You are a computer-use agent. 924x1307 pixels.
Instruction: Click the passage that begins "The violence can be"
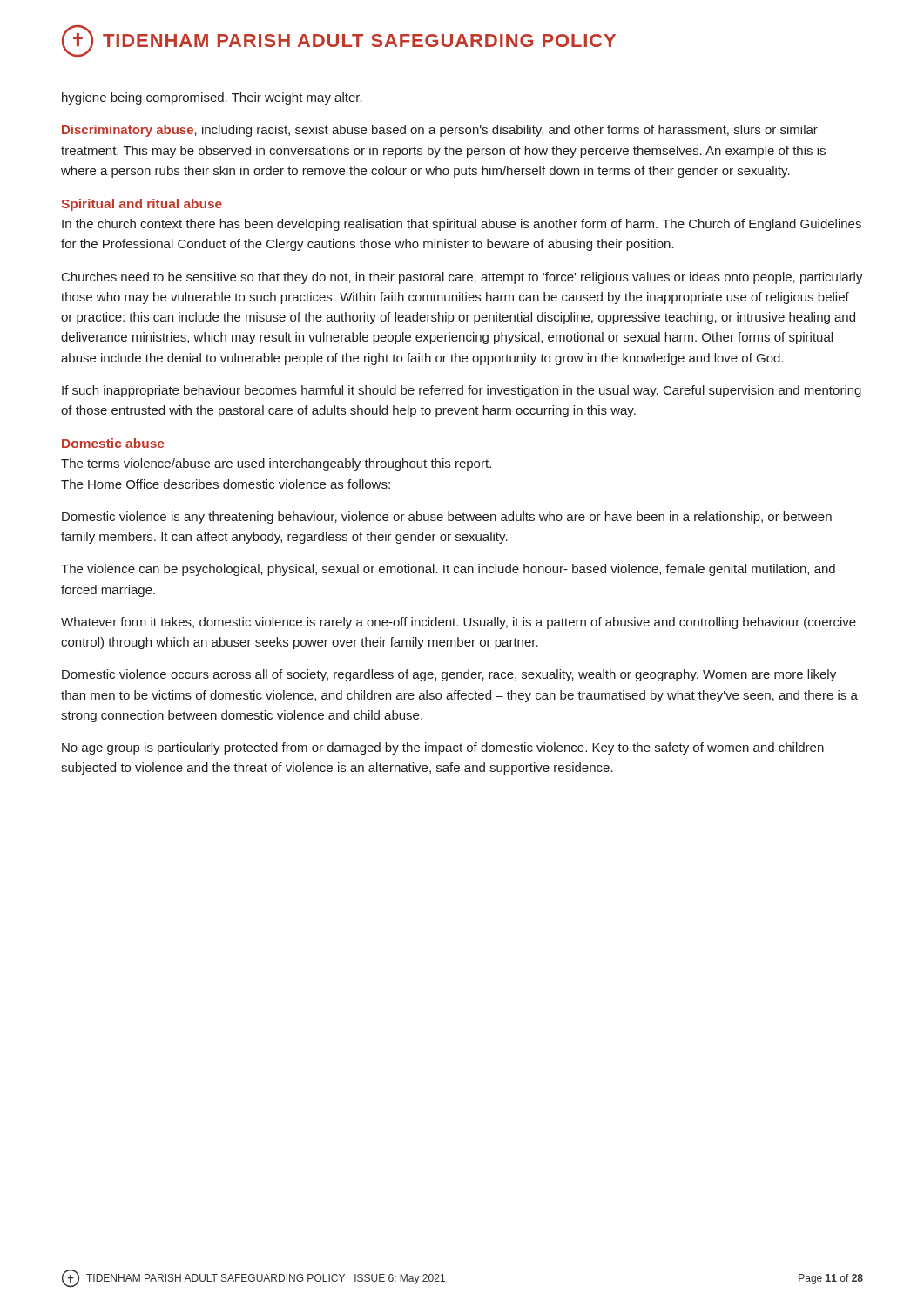pyautogui.click(x=448, y=579)
